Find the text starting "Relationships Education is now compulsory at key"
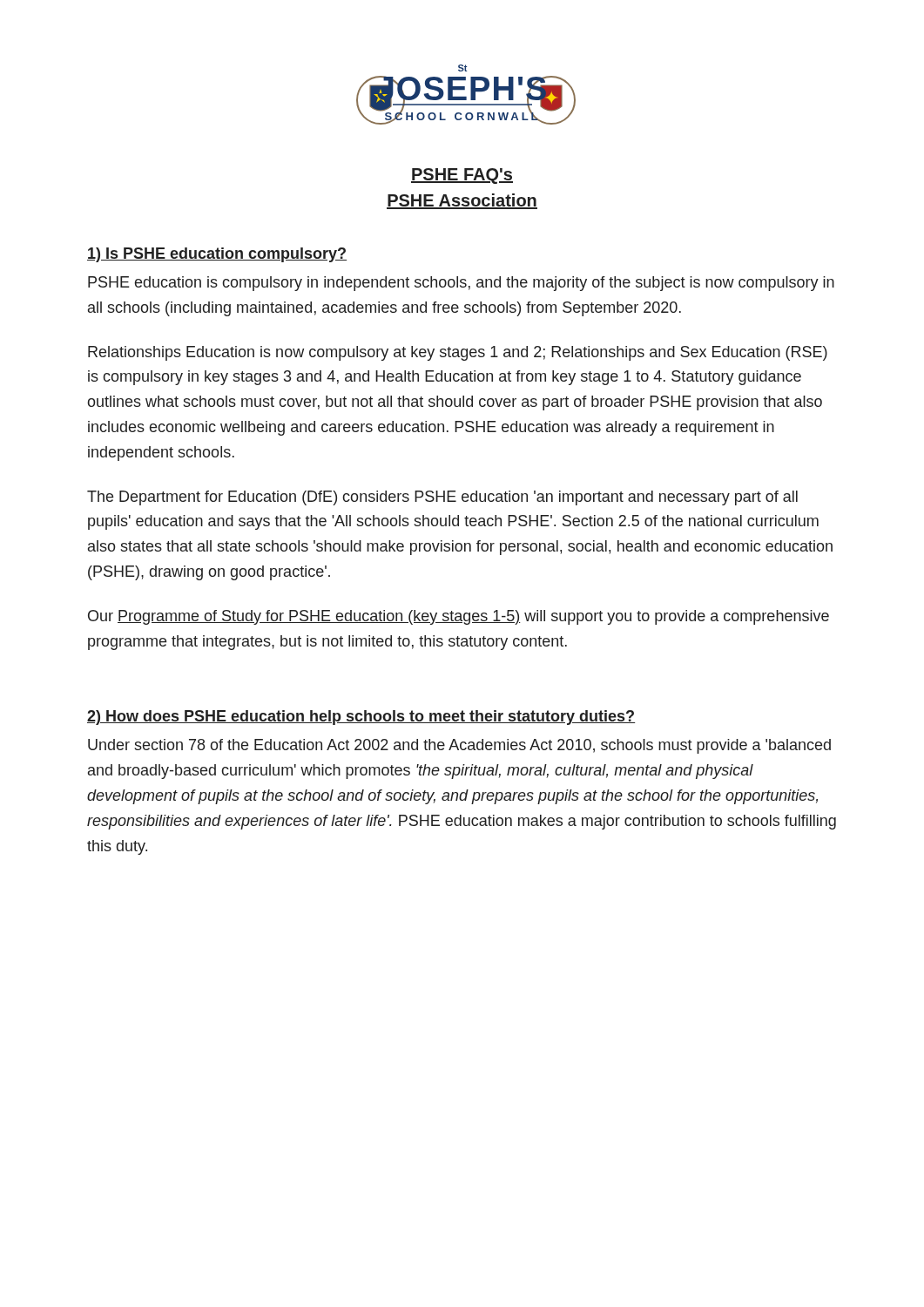924x1307 pixels. pos(457,402)
